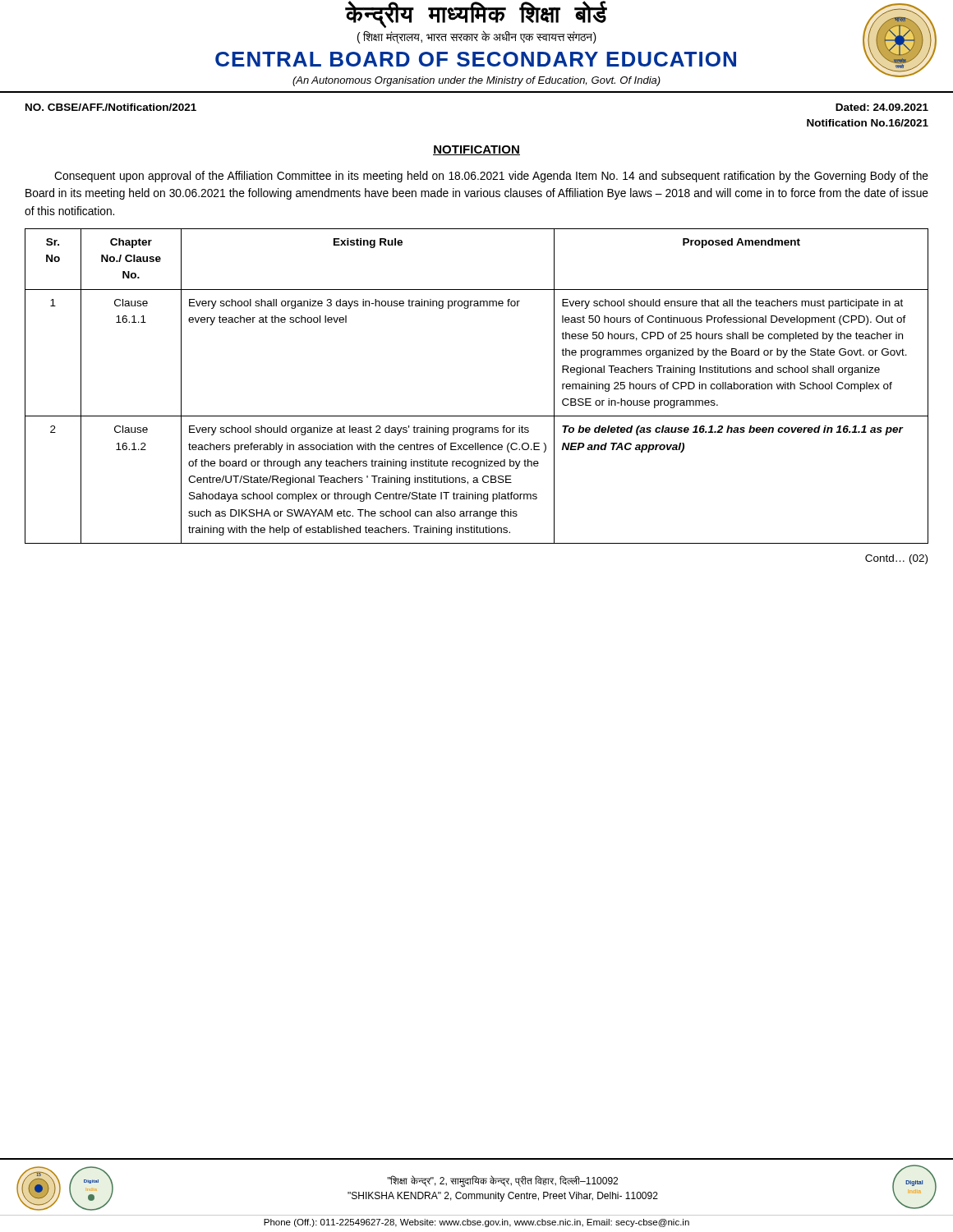Screen dimensions: 1232x953
Task: Find the text containing "NO. CBSE/AFF./Notification/2021"
Action: tap(111, 107)
